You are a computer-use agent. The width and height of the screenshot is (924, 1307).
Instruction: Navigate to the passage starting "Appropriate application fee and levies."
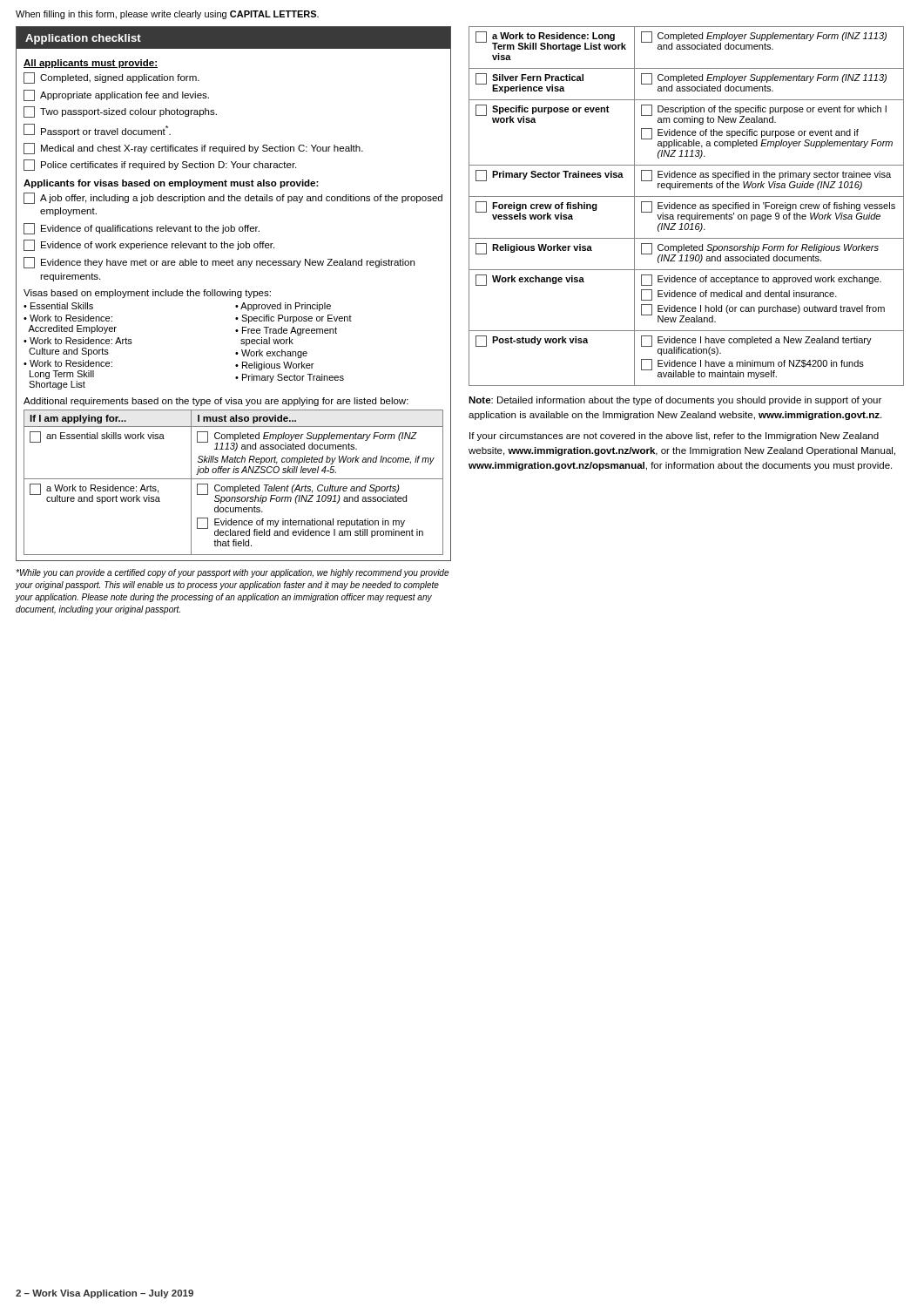pyautogui.click(x=117, y=95)
